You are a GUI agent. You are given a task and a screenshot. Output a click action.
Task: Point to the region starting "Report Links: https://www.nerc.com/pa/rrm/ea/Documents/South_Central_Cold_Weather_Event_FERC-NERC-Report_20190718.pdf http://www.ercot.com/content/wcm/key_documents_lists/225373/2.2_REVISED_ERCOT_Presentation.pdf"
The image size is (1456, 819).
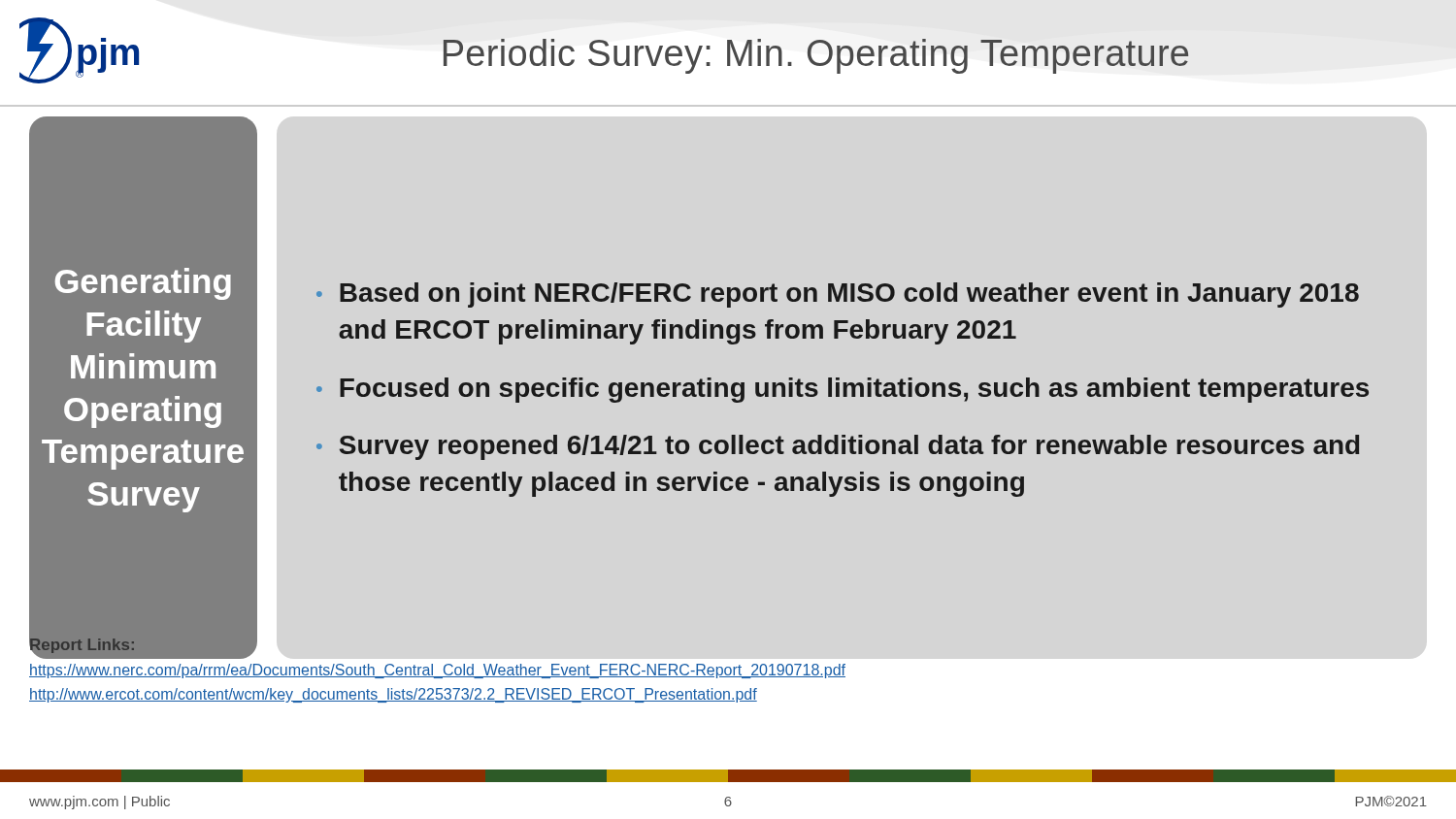click(728, 671)
